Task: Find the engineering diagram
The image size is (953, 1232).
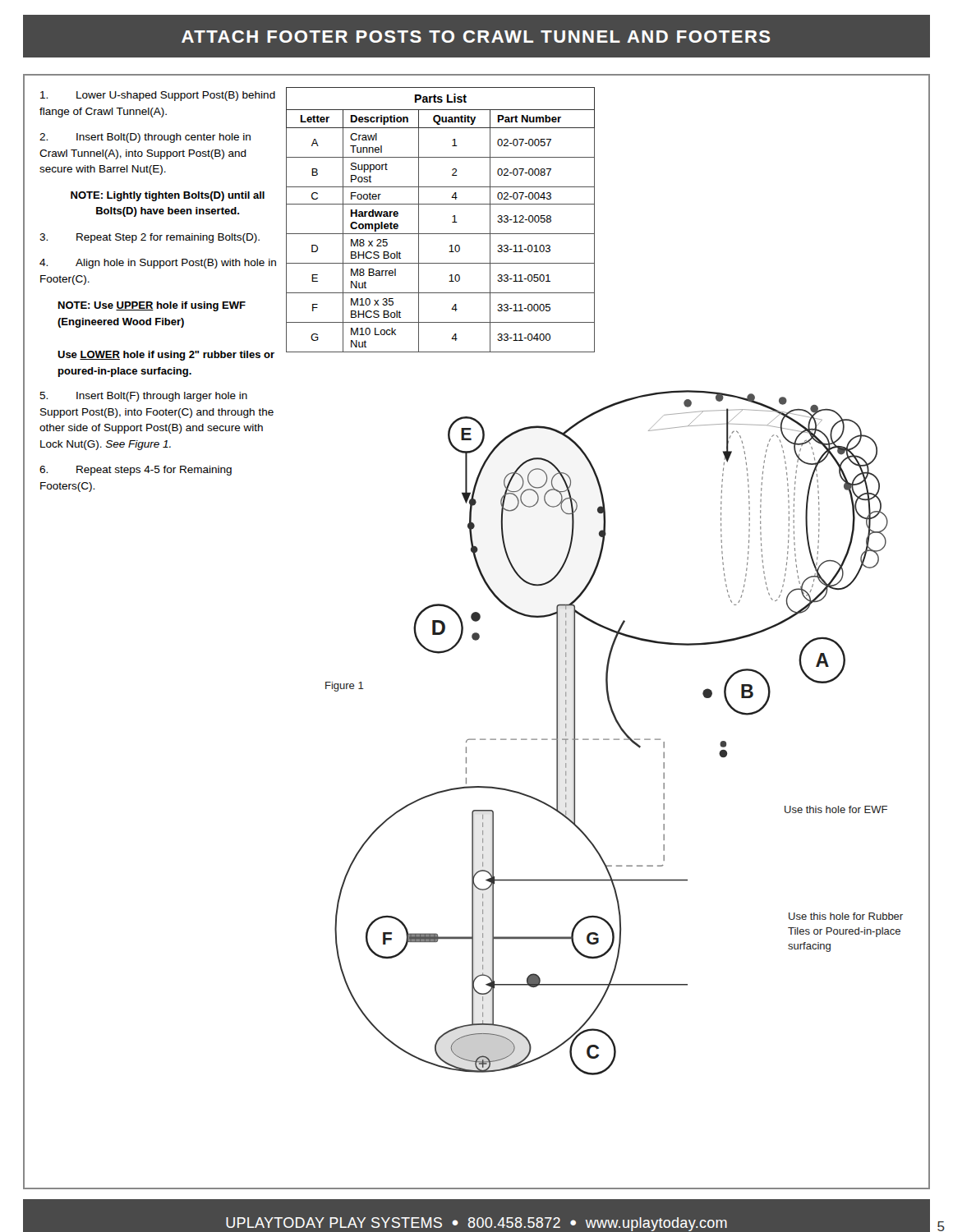Action: [x=561, y=700]
